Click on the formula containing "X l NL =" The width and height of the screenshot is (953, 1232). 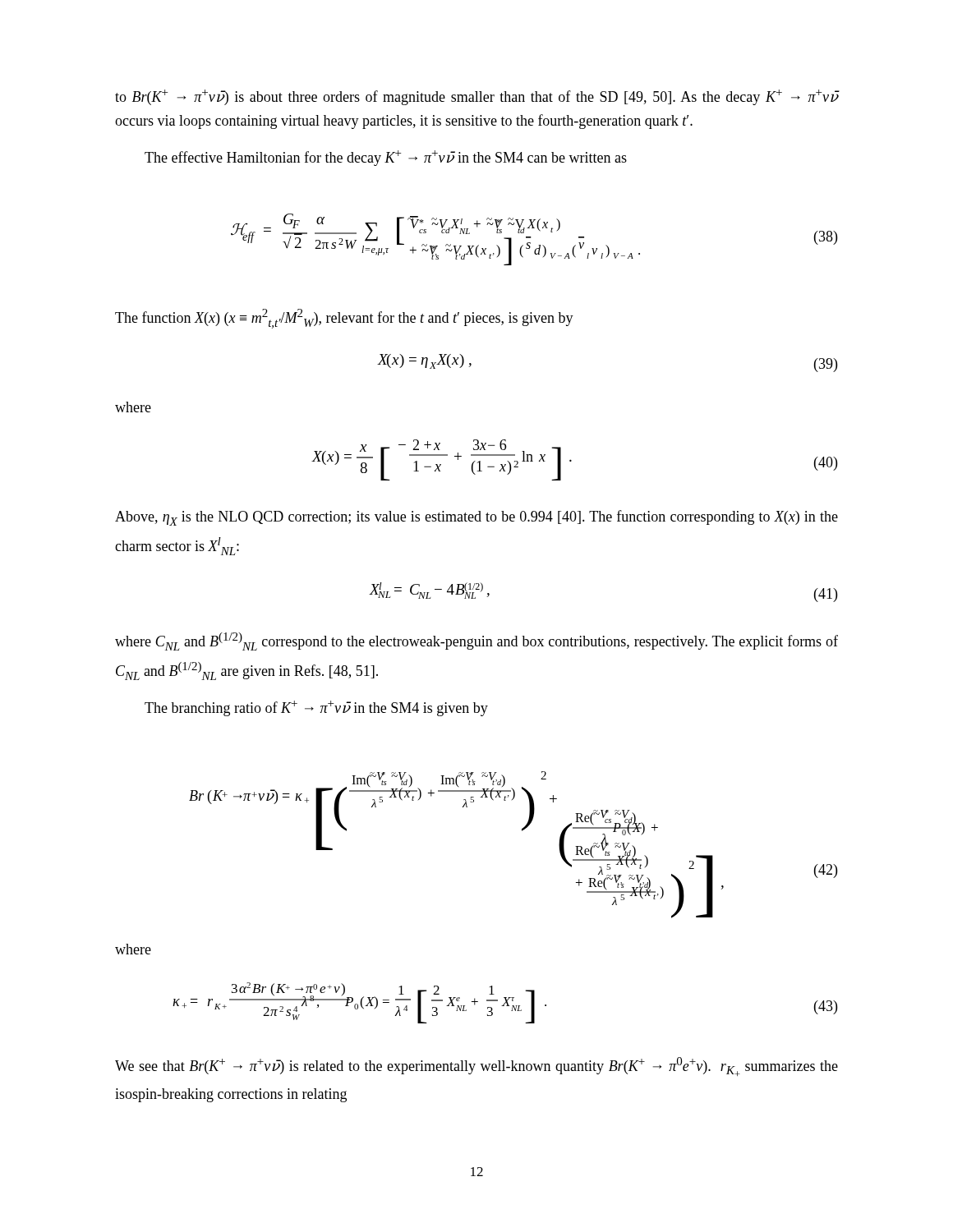click(x=476, y=594)
